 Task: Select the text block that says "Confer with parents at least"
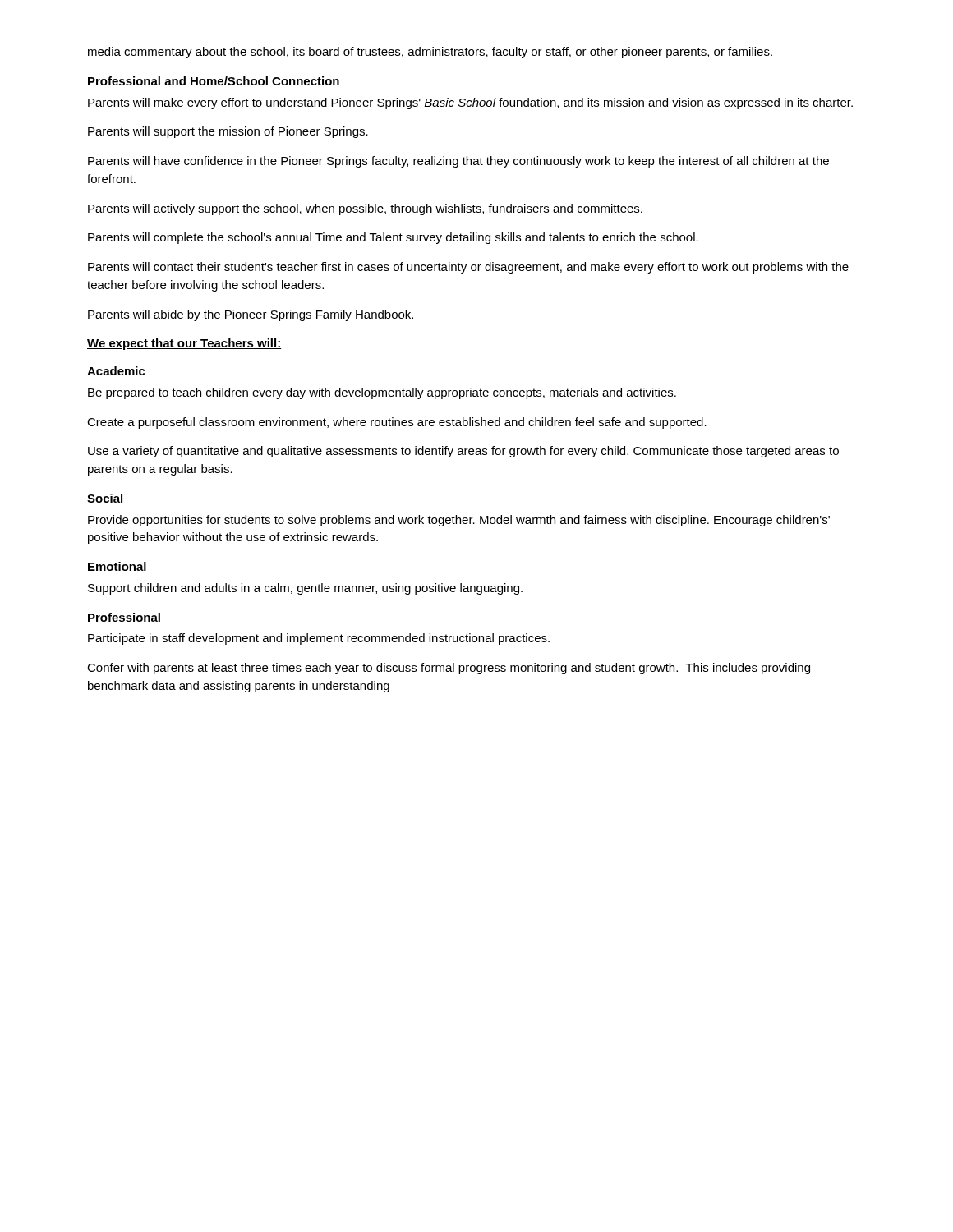click(x=476, y=677)
